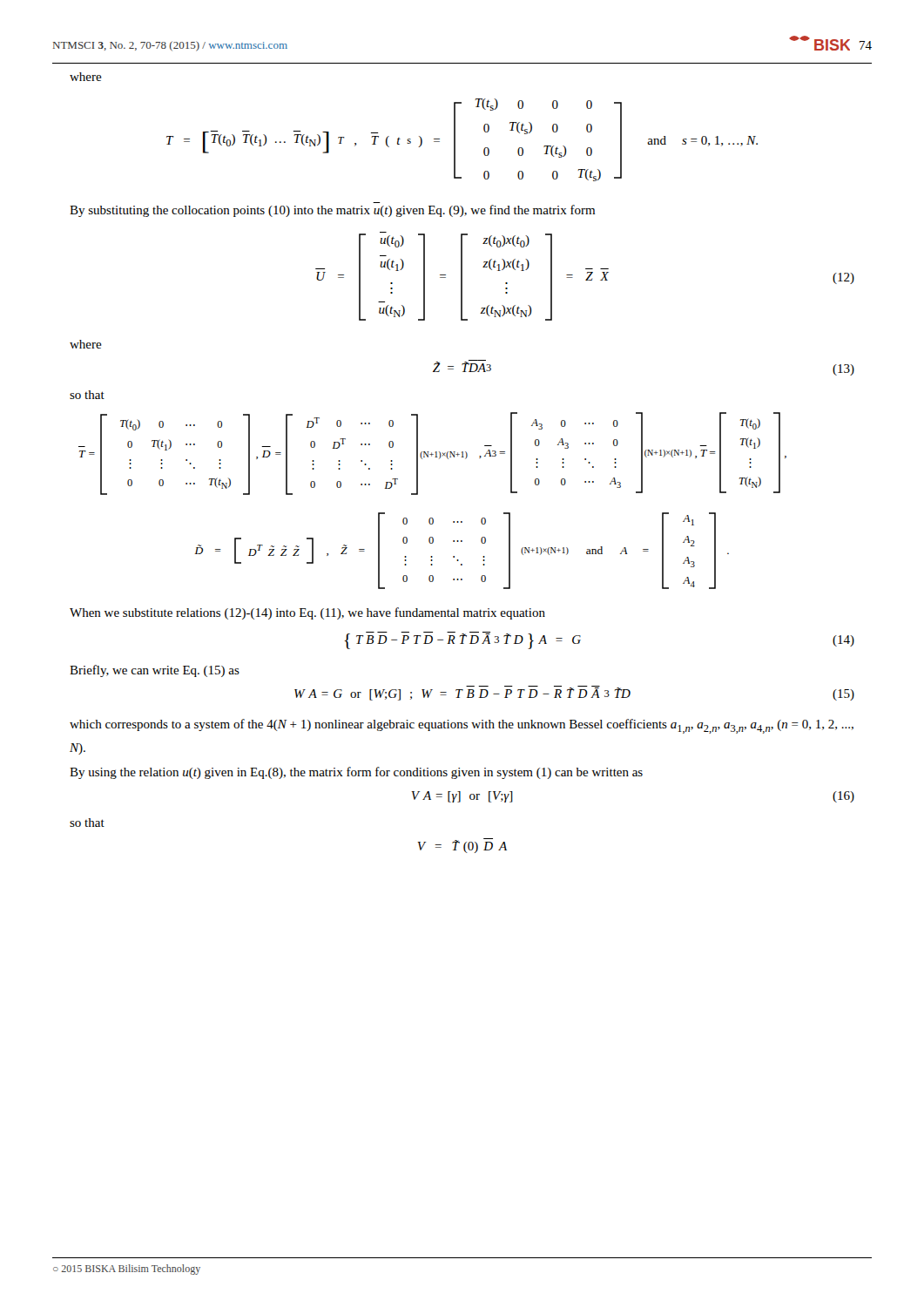The height and width of the screenshot is (1307, 924).
Task: Click the passage that begins "By substituting the"
Action: click(333, 210)
